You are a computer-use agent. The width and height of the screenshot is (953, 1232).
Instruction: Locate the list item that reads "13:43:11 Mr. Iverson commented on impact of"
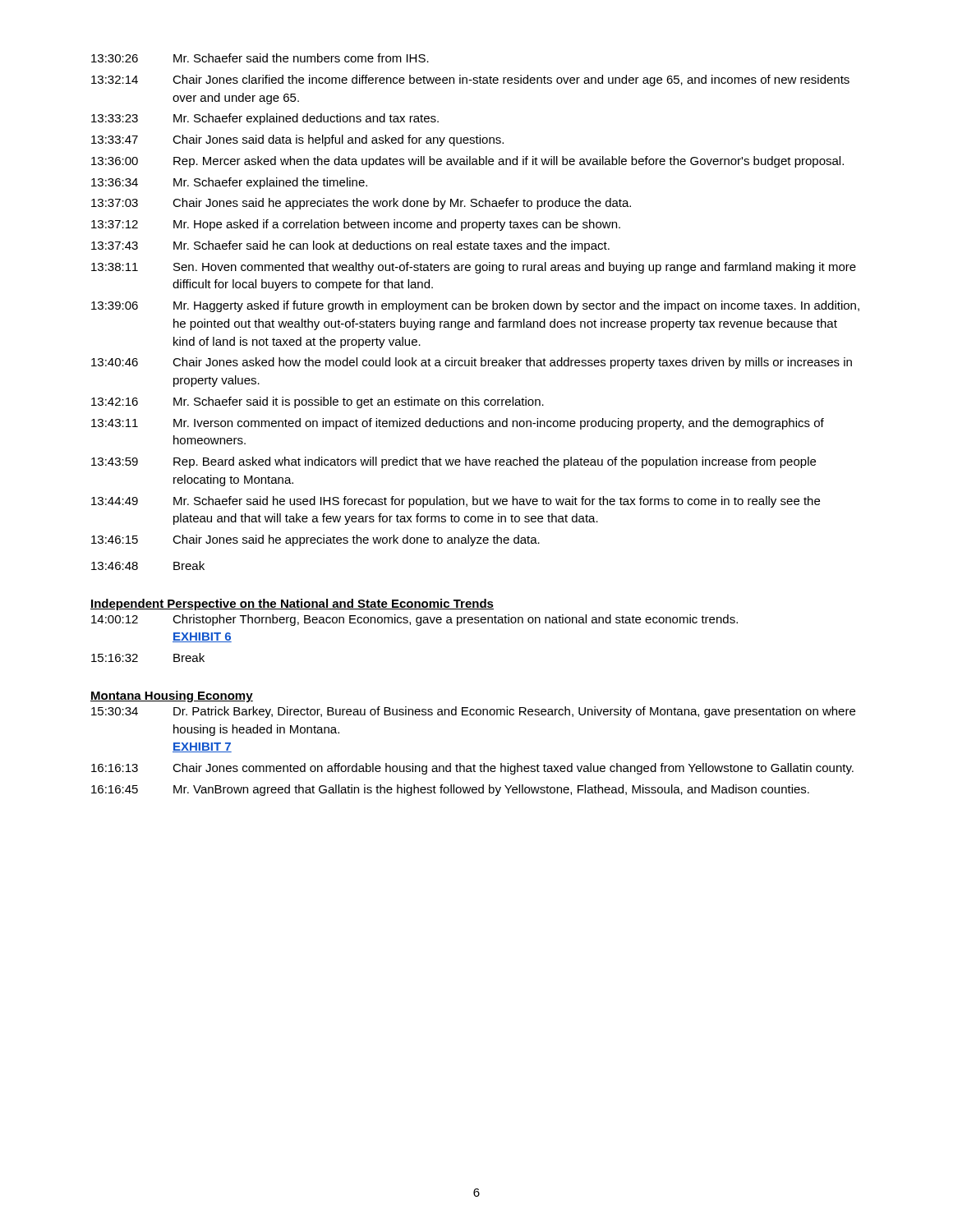point(476,431)
